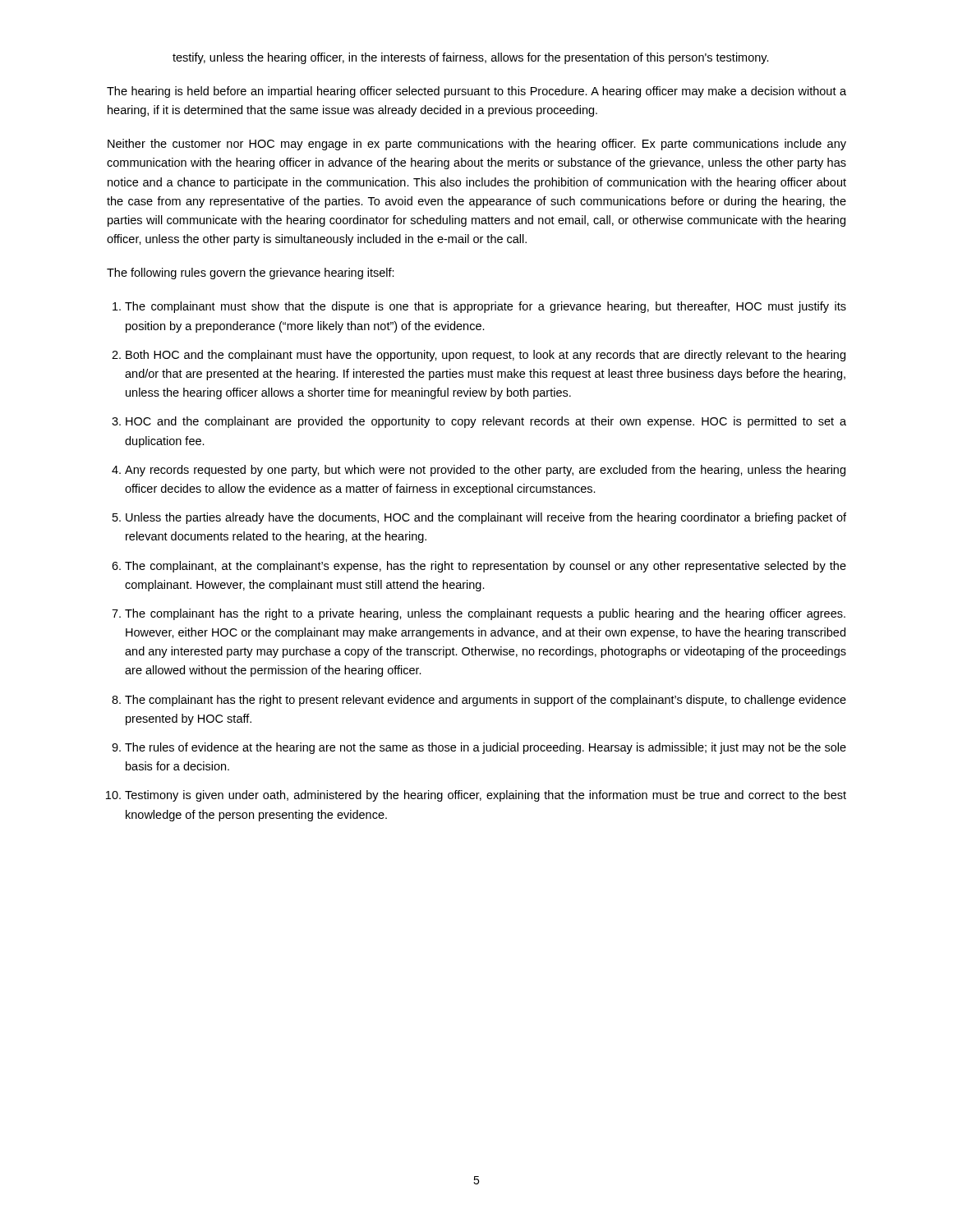Select the list item containing "Both HOC and the complainant must have"
The image size is (953, 1232).
(486, 374)
